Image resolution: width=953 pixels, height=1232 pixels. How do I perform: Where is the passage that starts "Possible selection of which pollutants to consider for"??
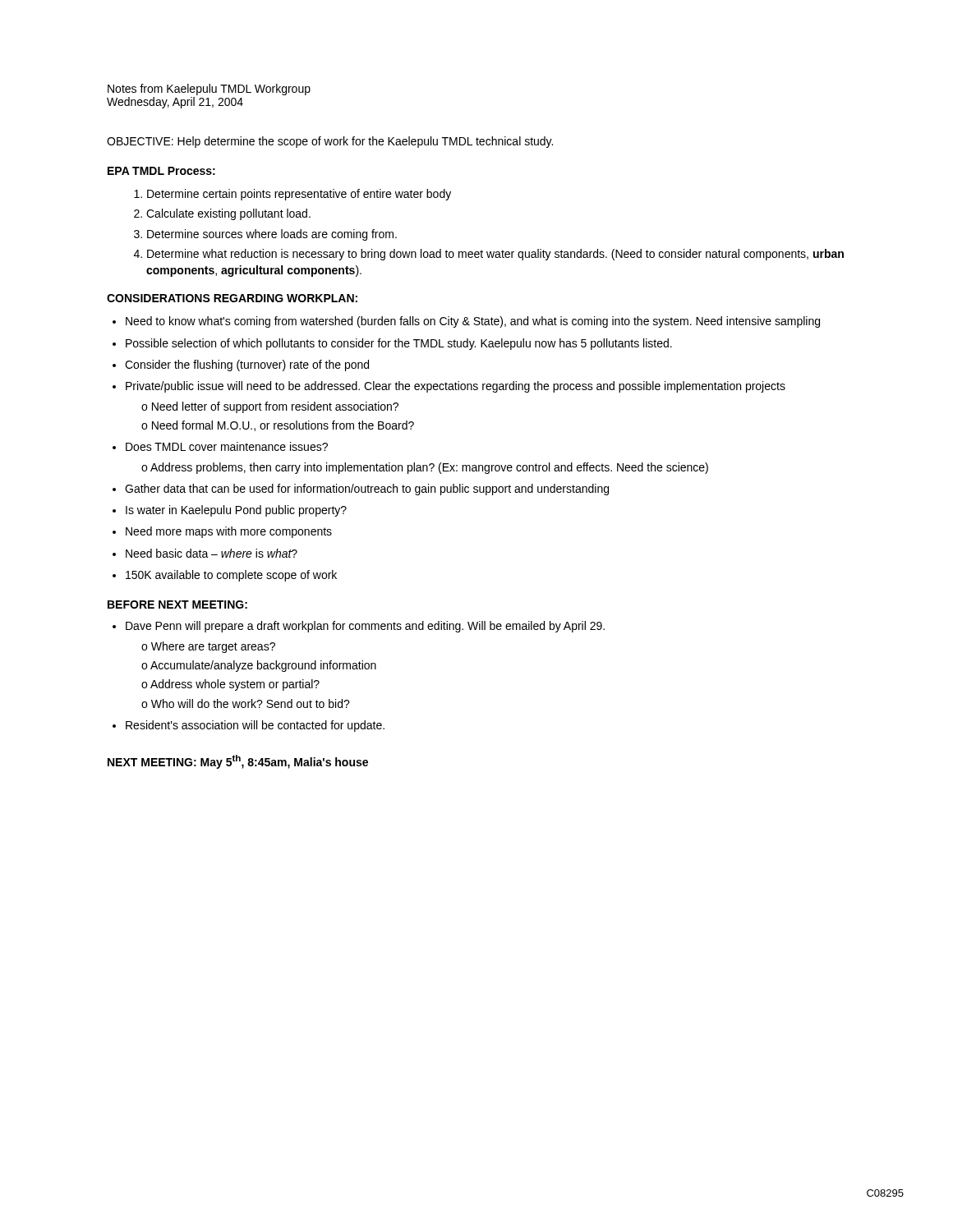[399, 343]
